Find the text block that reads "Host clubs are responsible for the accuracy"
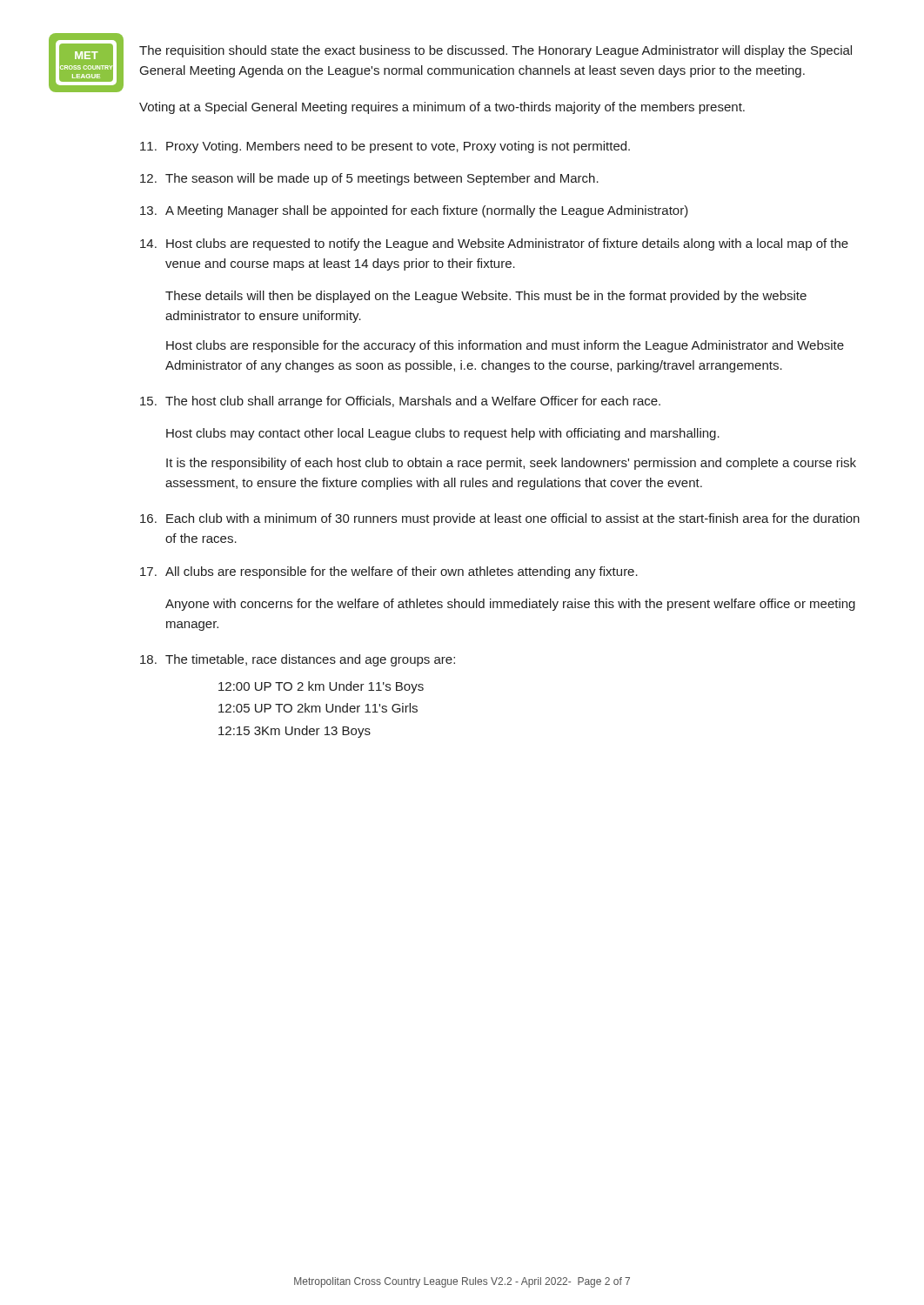Screen dimensions: 1305x924 pos(505,355)
